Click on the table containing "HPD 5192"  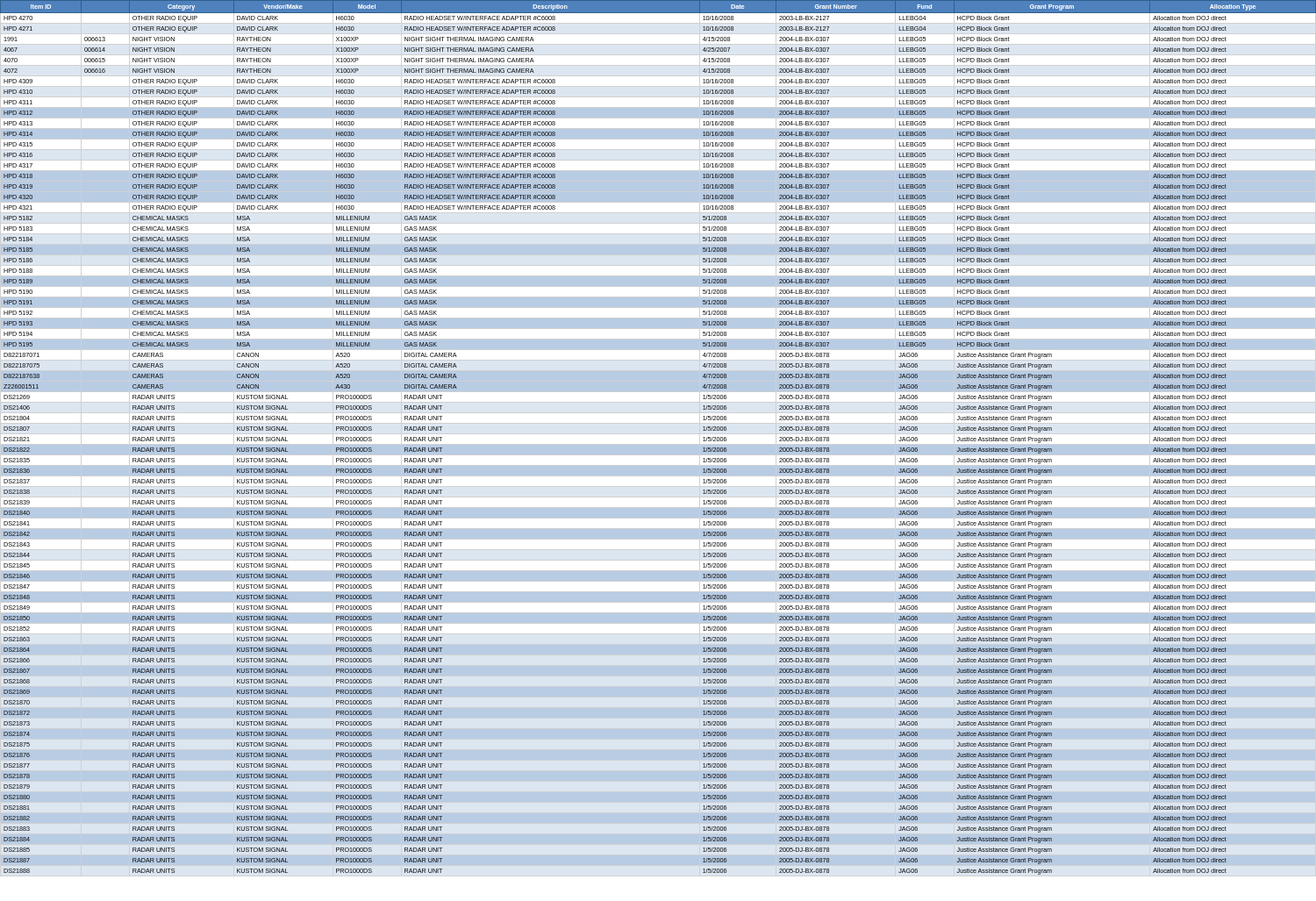click(658, 450)
